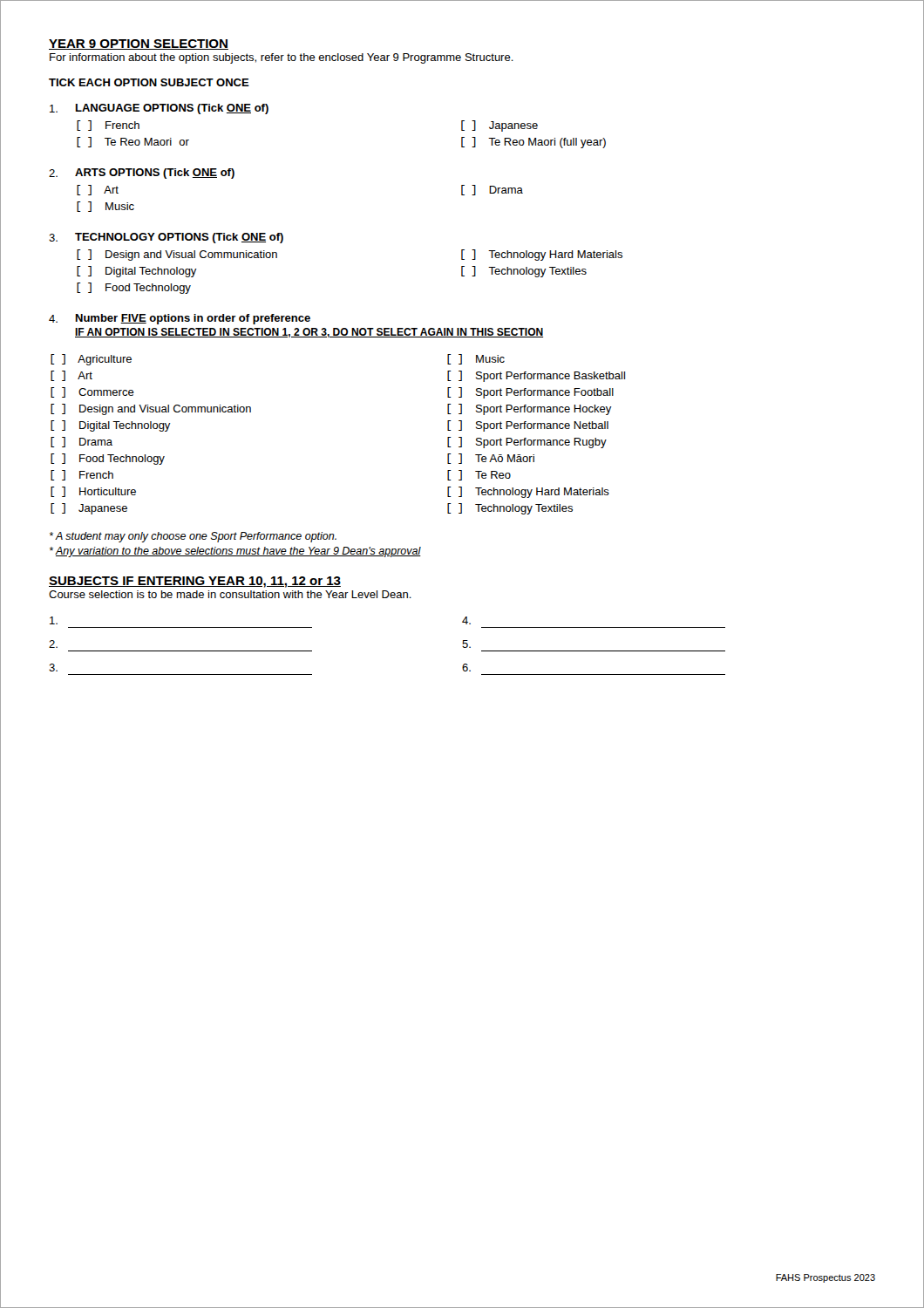Viewport: 924px width, 1308px height.
Task: Navigate to the passage starting "4. Number FIVE options in"
Action: pos(462,415)
